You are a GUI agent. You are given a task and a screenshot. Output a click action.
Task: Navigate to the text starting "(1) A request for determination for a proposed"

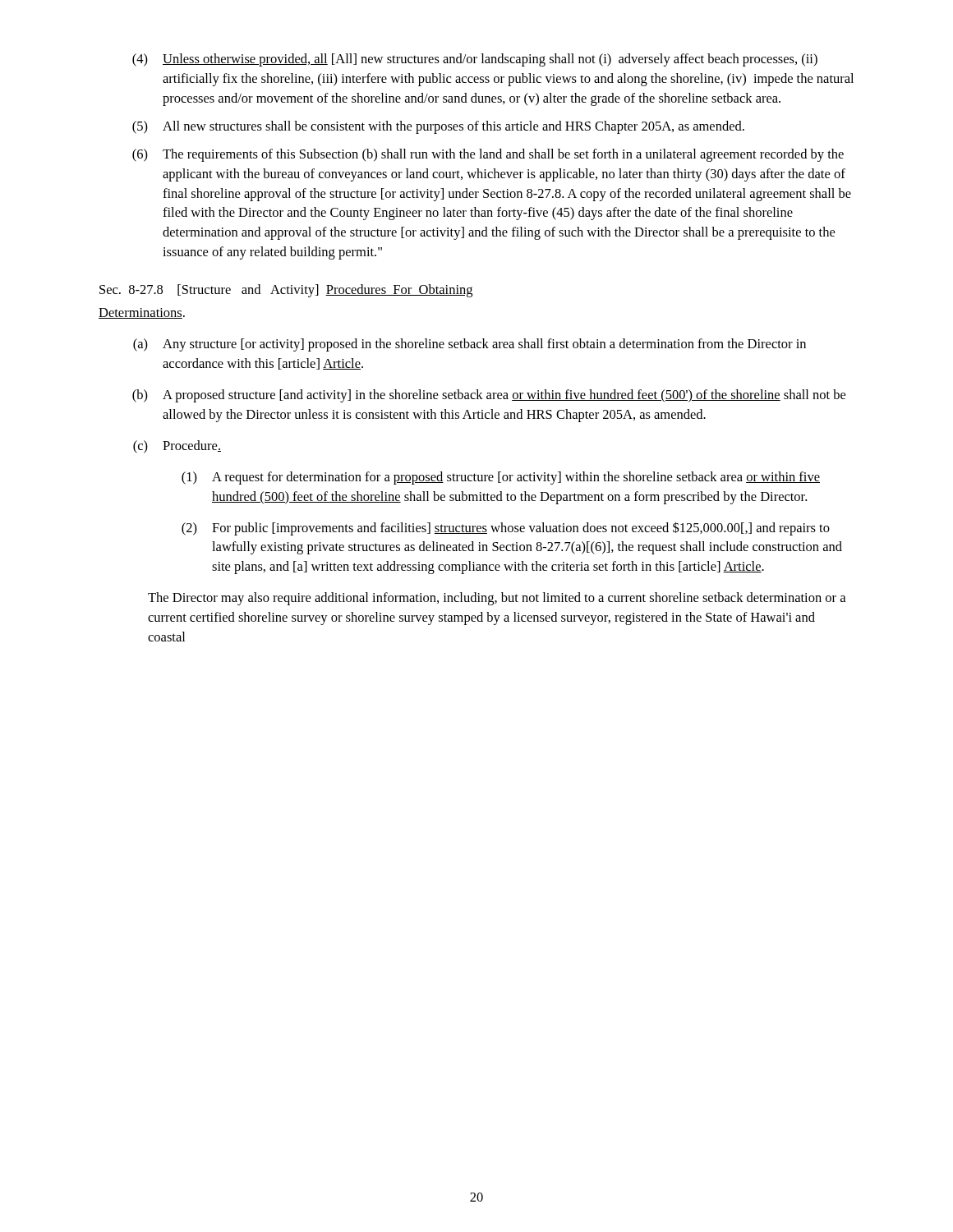click(x=501, y=487)
